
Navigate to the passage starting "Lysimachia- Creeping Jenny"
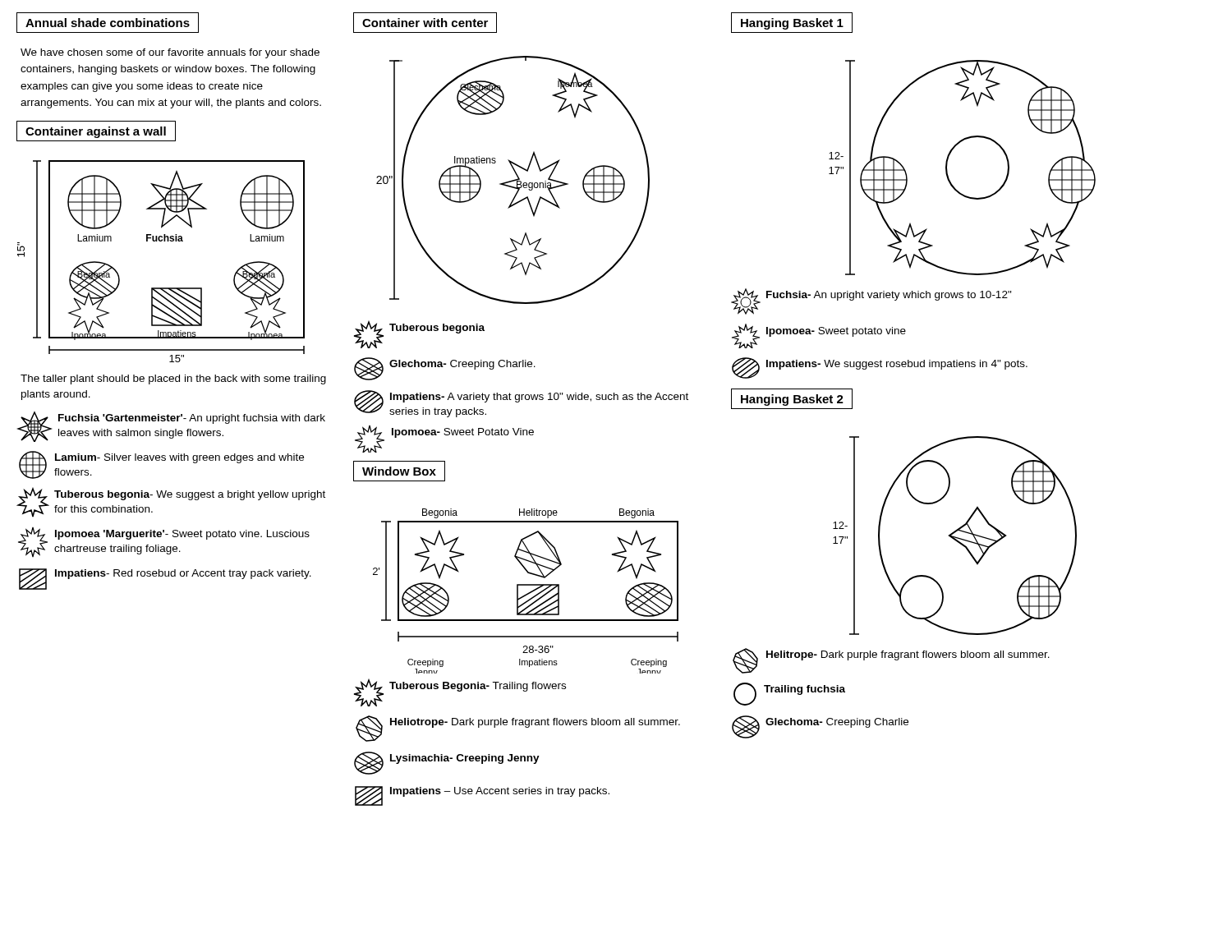coord(446,765)
